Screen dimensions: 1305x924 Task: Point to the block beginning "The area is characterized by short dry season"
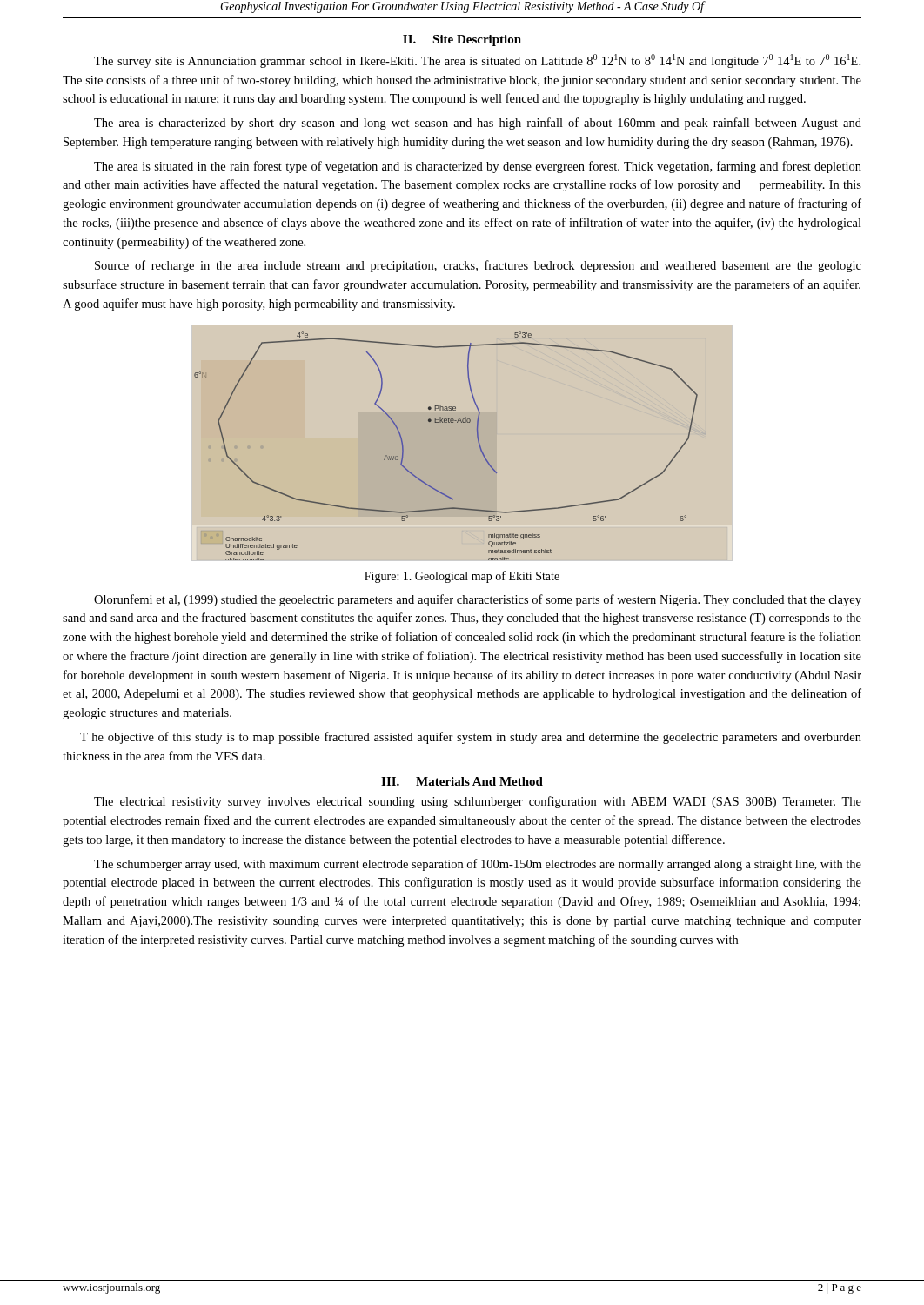(462, 132)
